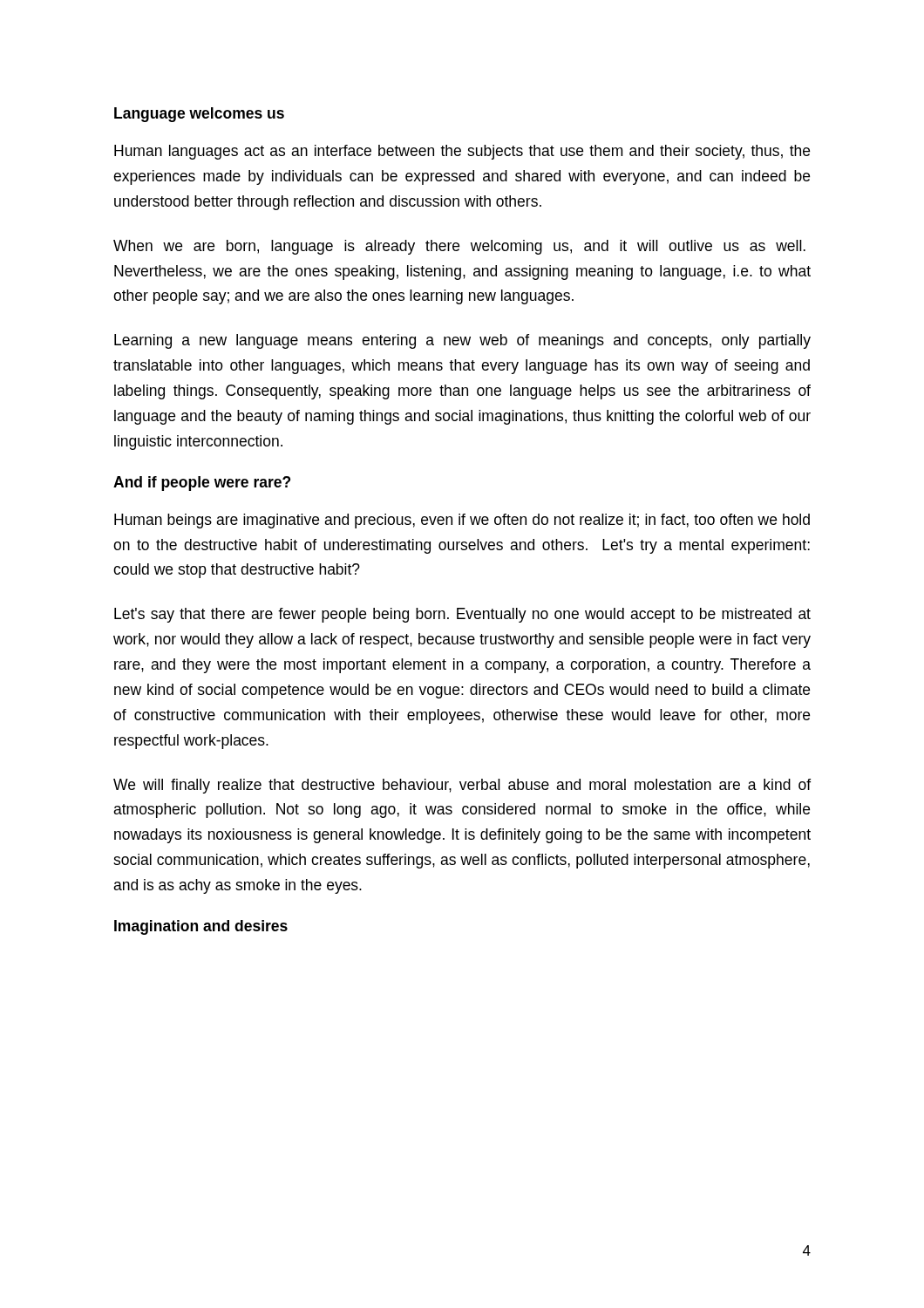
Task: Locate the text block with the text "Let's say that"
Action: click(462, 677)
